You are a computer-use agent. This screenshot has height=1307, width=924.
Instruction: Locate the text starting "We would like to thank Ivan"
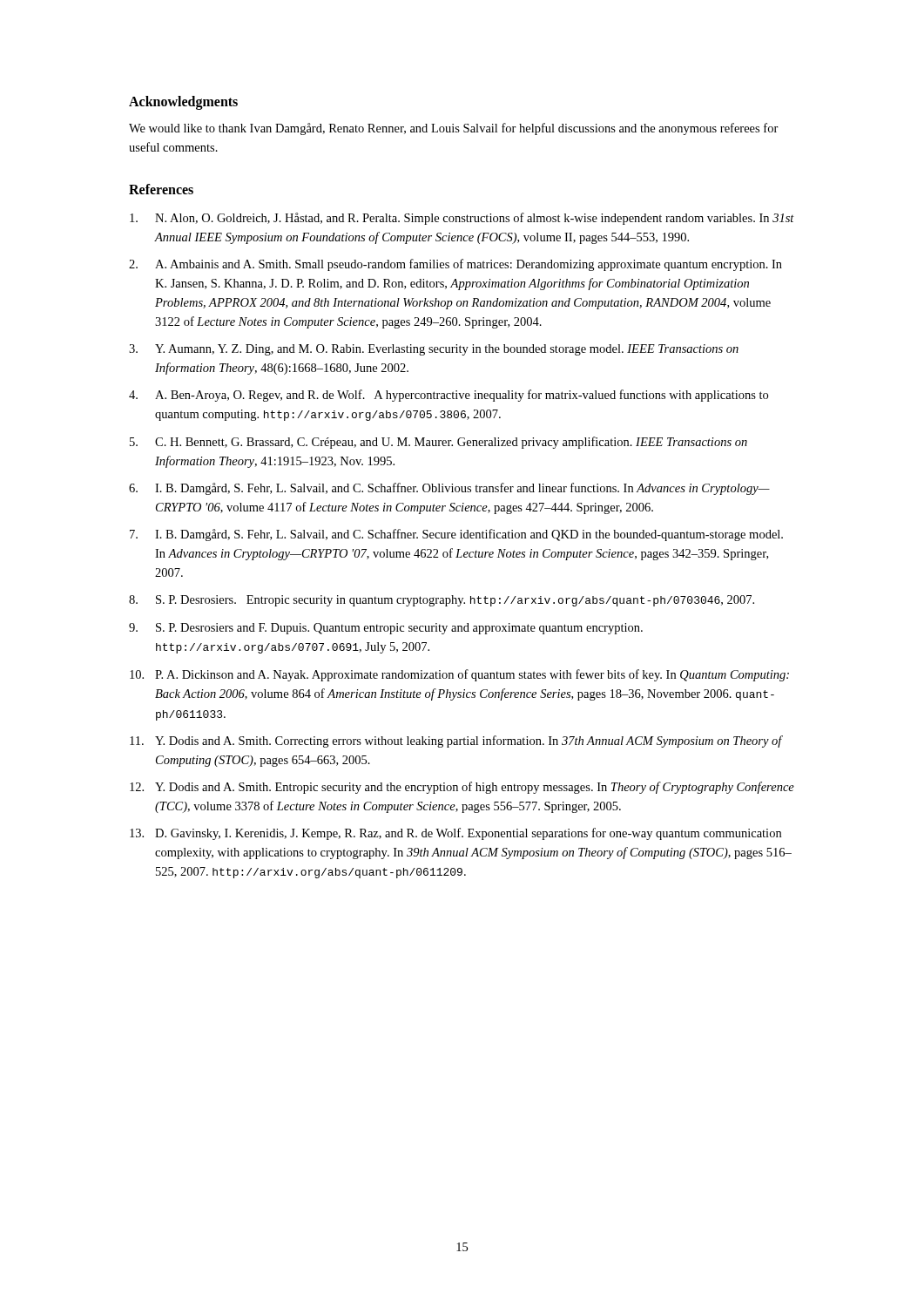tap(453, 138)
